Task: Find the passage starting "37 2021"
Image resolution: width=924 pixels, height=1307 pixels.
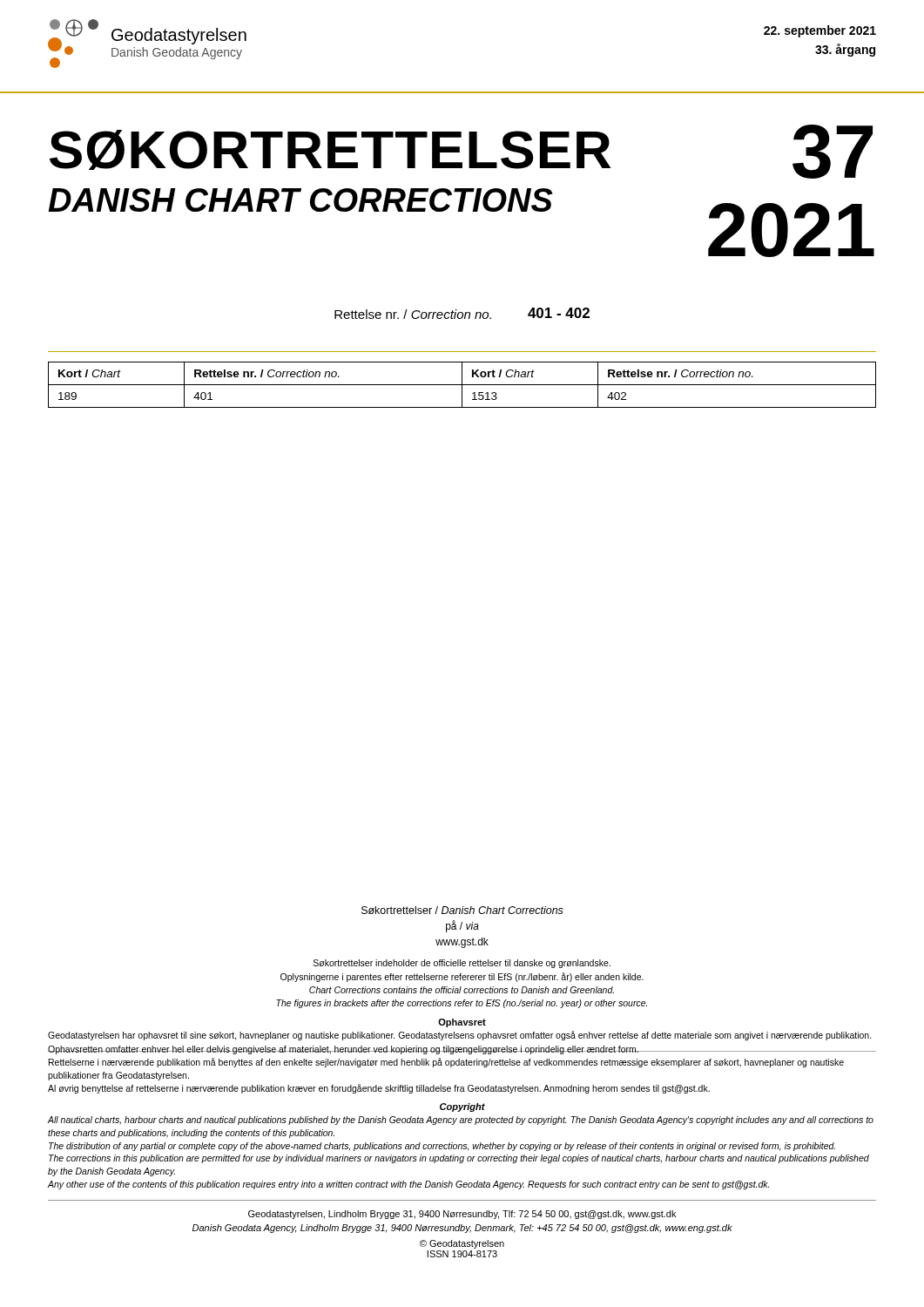Action: point(791,191)
